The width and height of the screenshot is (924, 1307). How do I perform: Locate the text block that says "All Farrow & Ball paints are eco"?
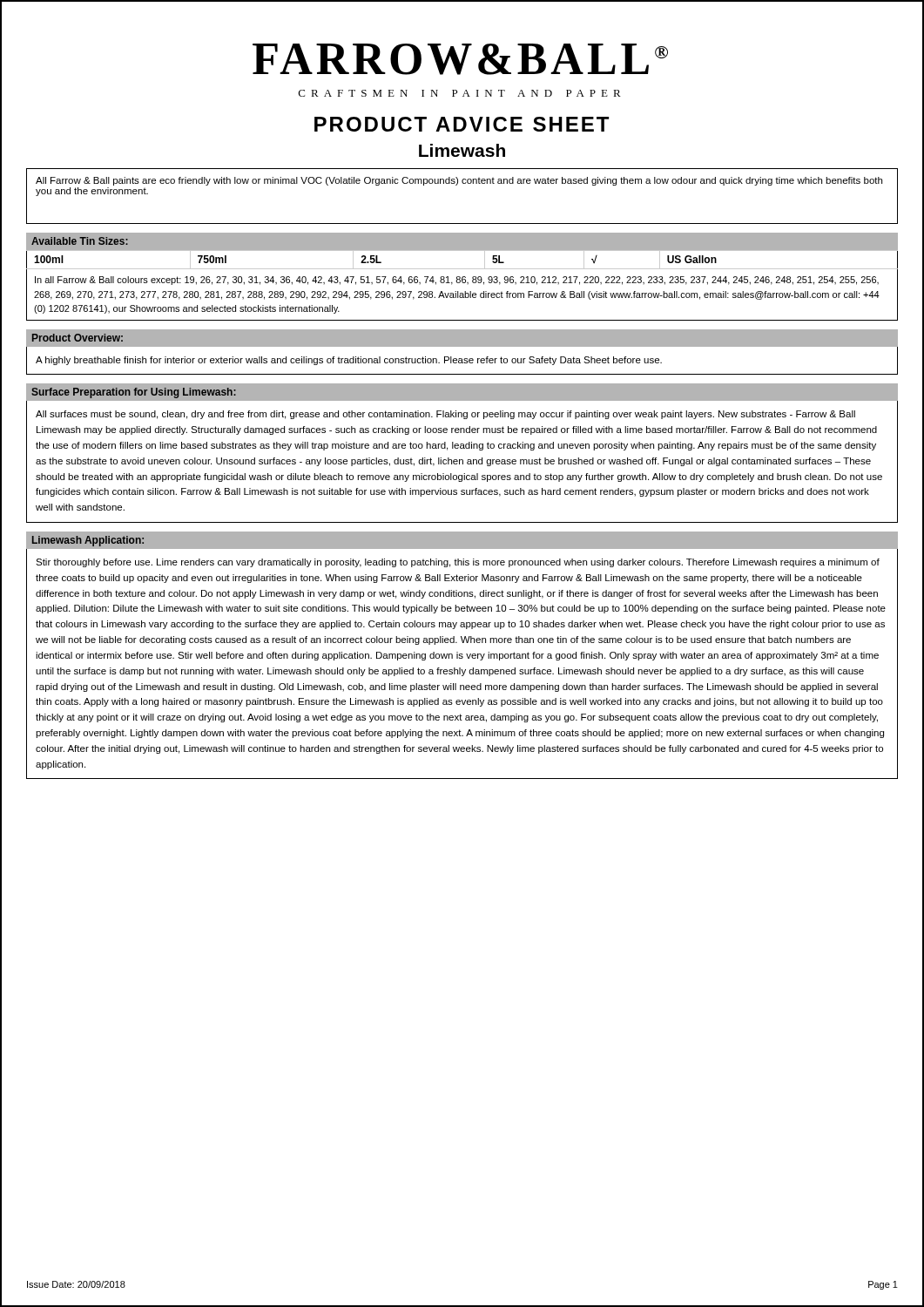(459, 186)
